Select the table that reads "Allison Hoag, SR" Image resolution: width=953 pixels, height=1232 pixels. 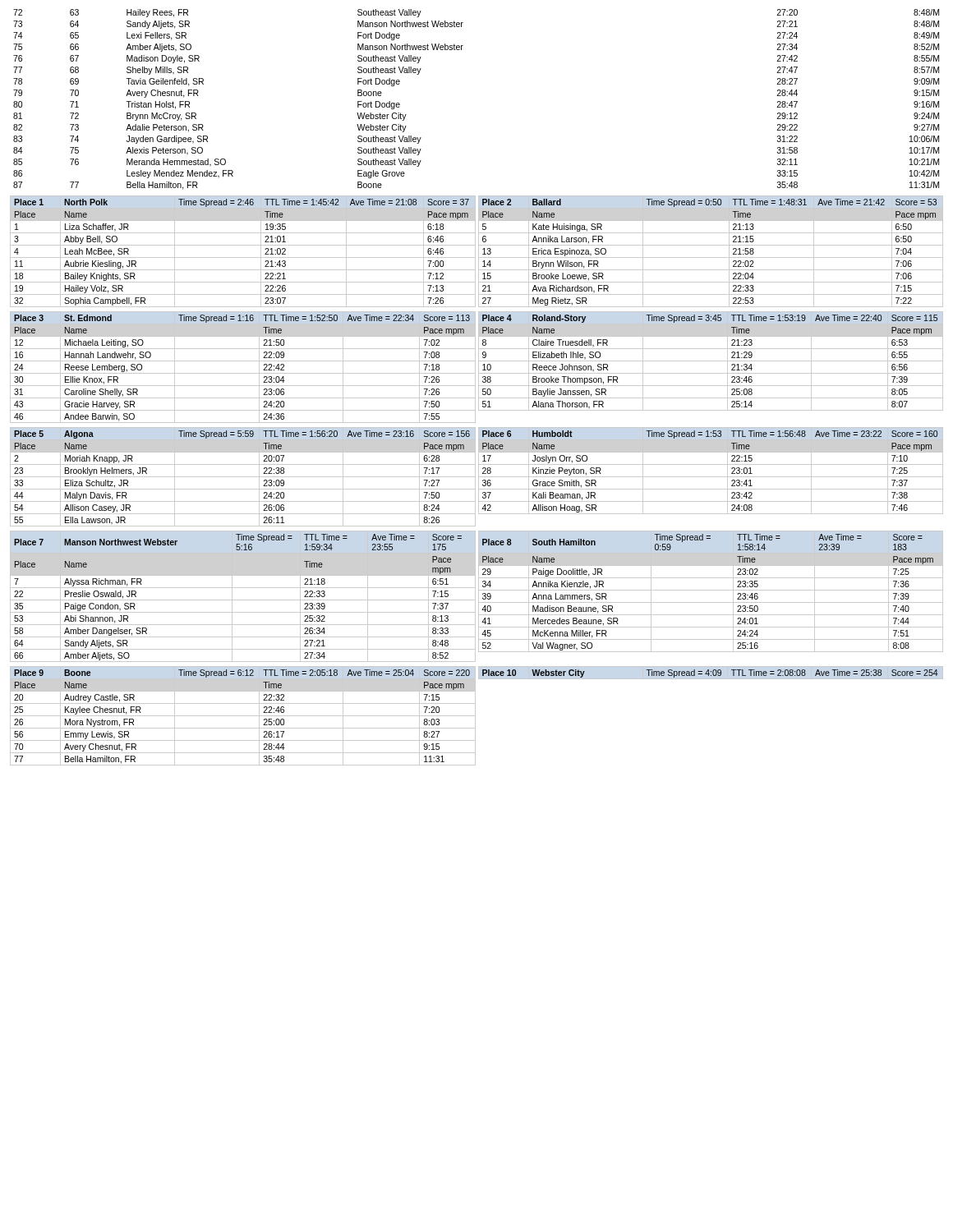[710, 478]
